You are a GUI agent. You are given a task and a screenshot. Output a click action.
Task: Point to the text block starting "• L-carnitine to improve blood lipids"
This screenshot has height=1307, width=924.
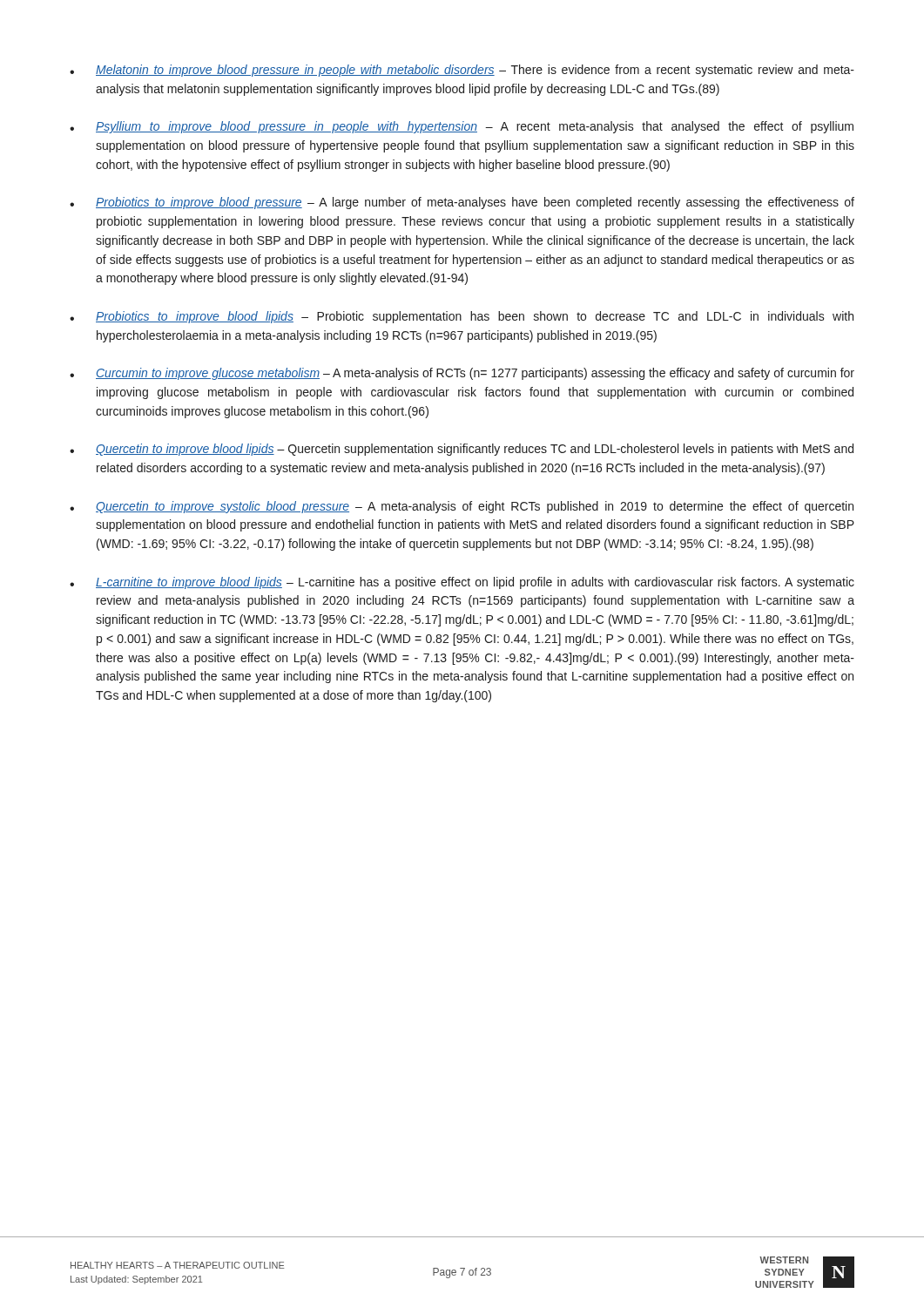point(462,639)
